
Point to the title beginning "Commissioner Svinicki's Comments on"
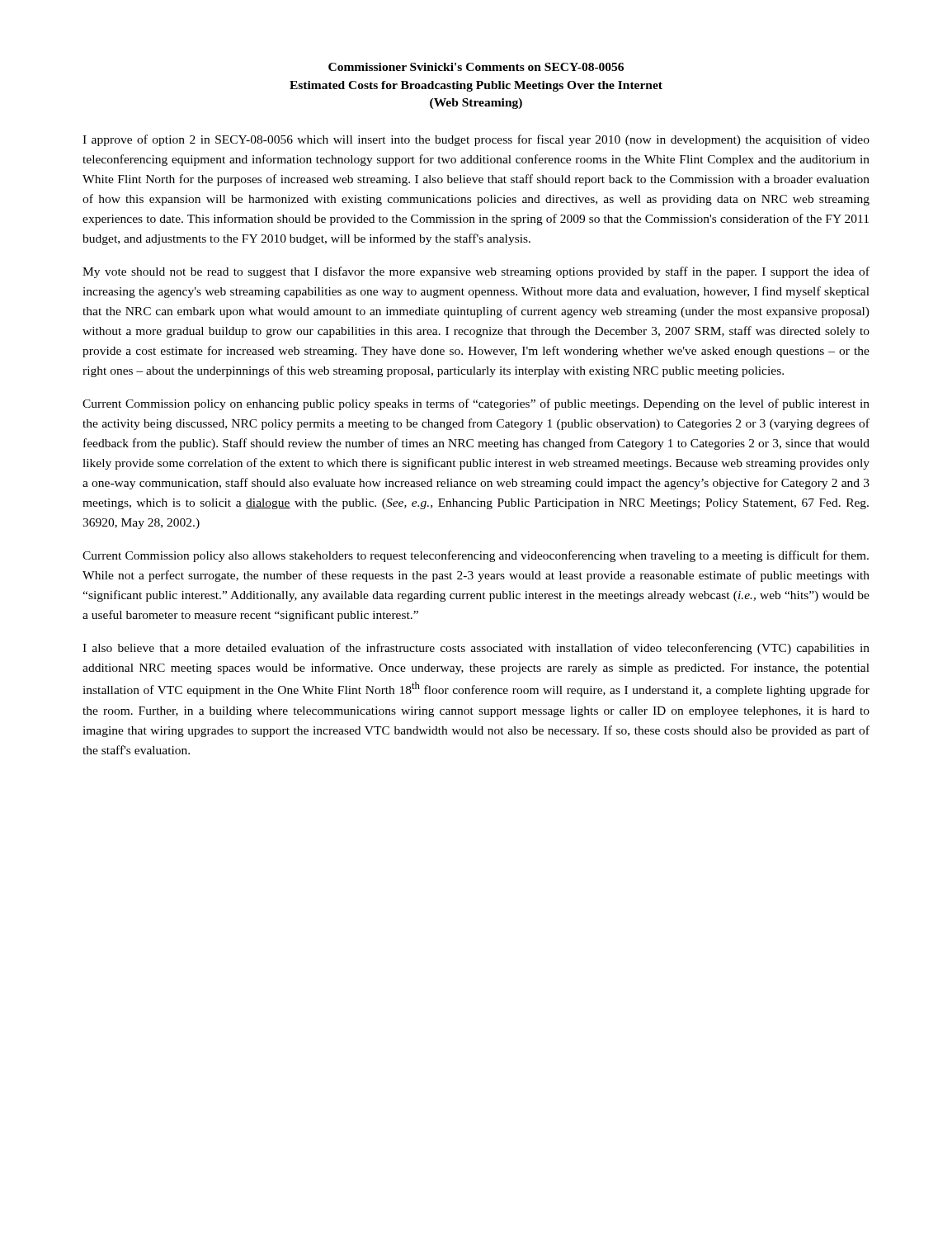click(476, 85)
